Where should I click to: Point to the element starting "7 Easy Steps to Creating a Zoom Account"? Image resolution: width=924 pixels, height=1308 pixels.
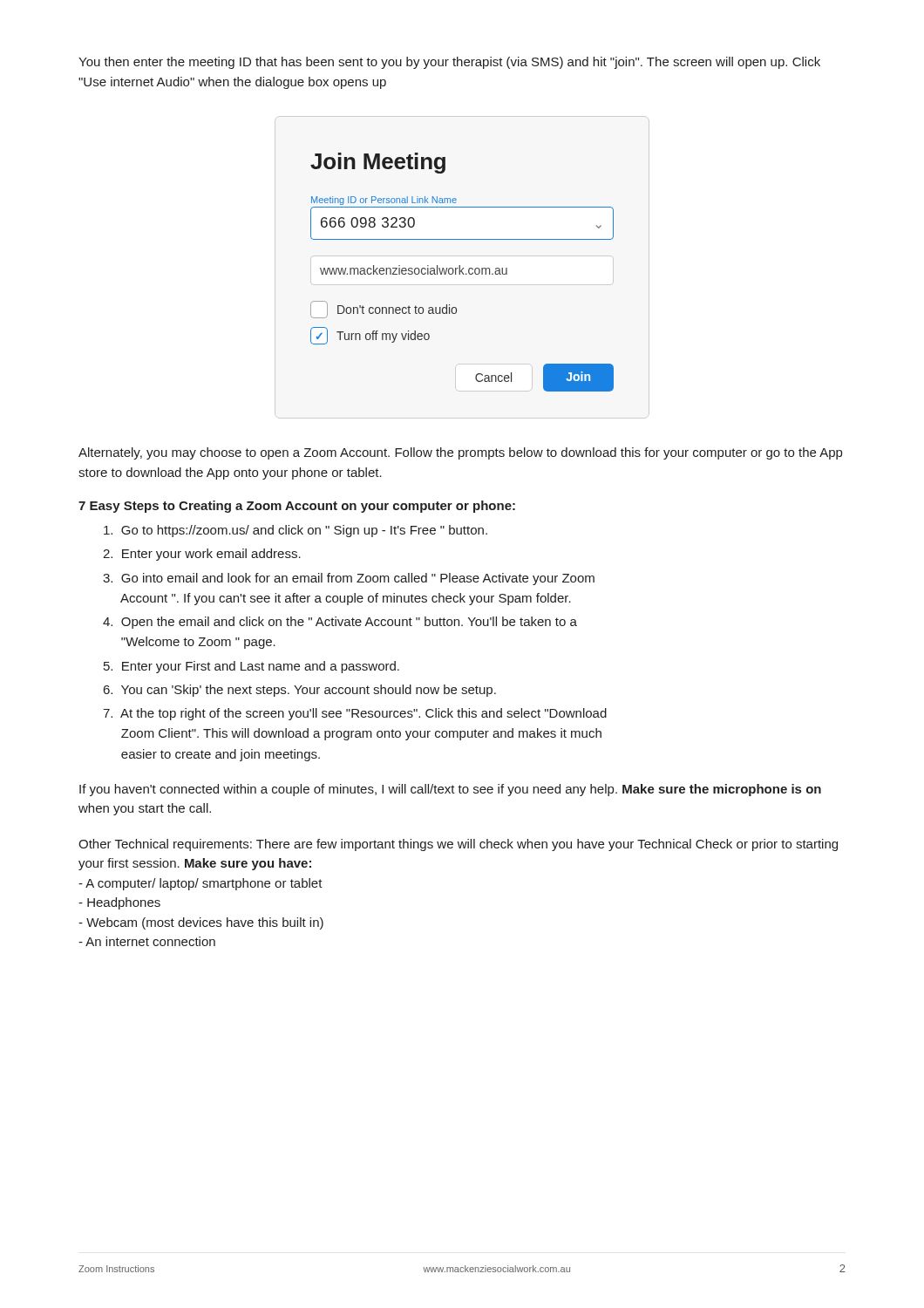[297, 505]
